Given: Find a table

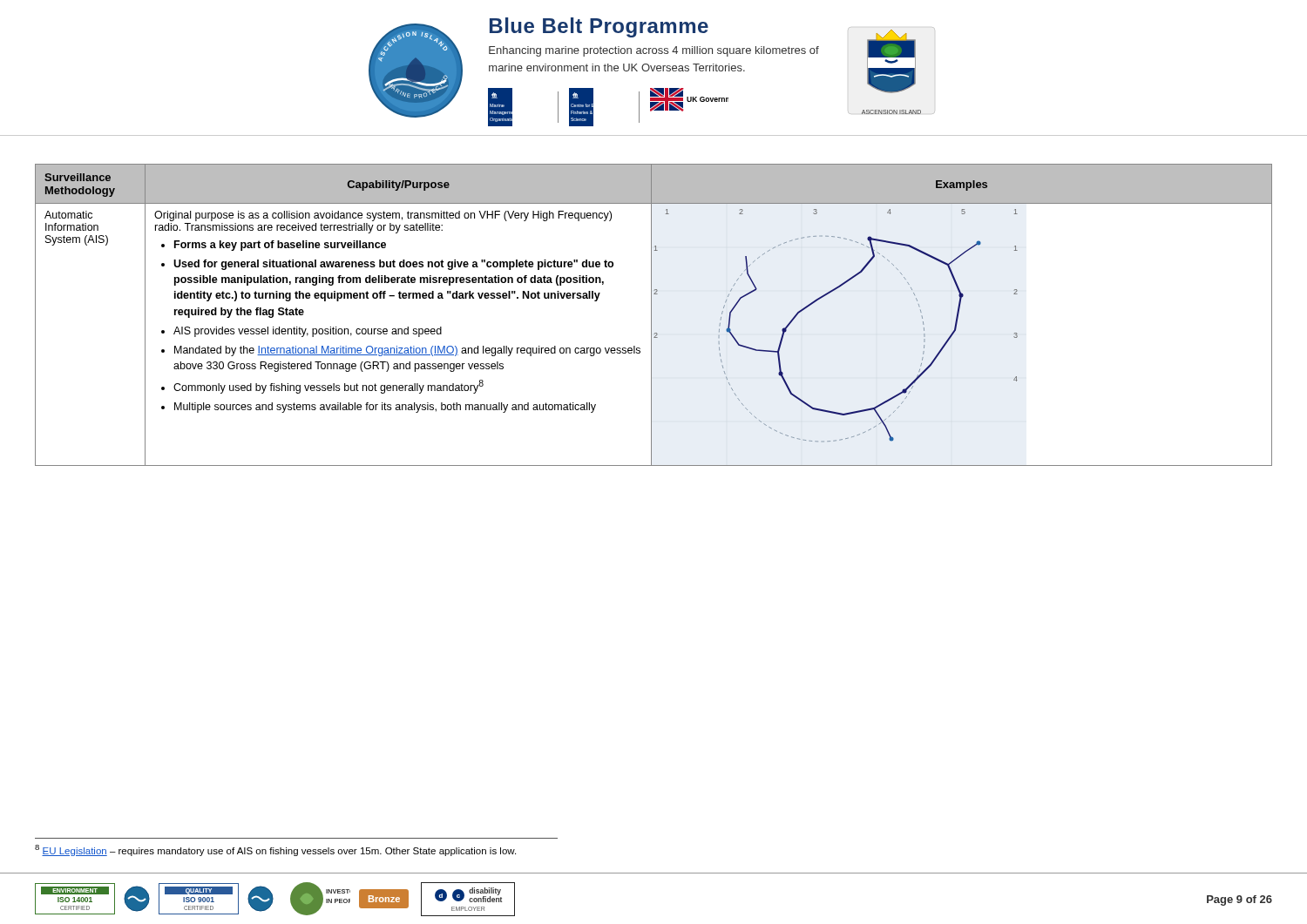Looking at the screenshot, I should (x=654, y=315).
